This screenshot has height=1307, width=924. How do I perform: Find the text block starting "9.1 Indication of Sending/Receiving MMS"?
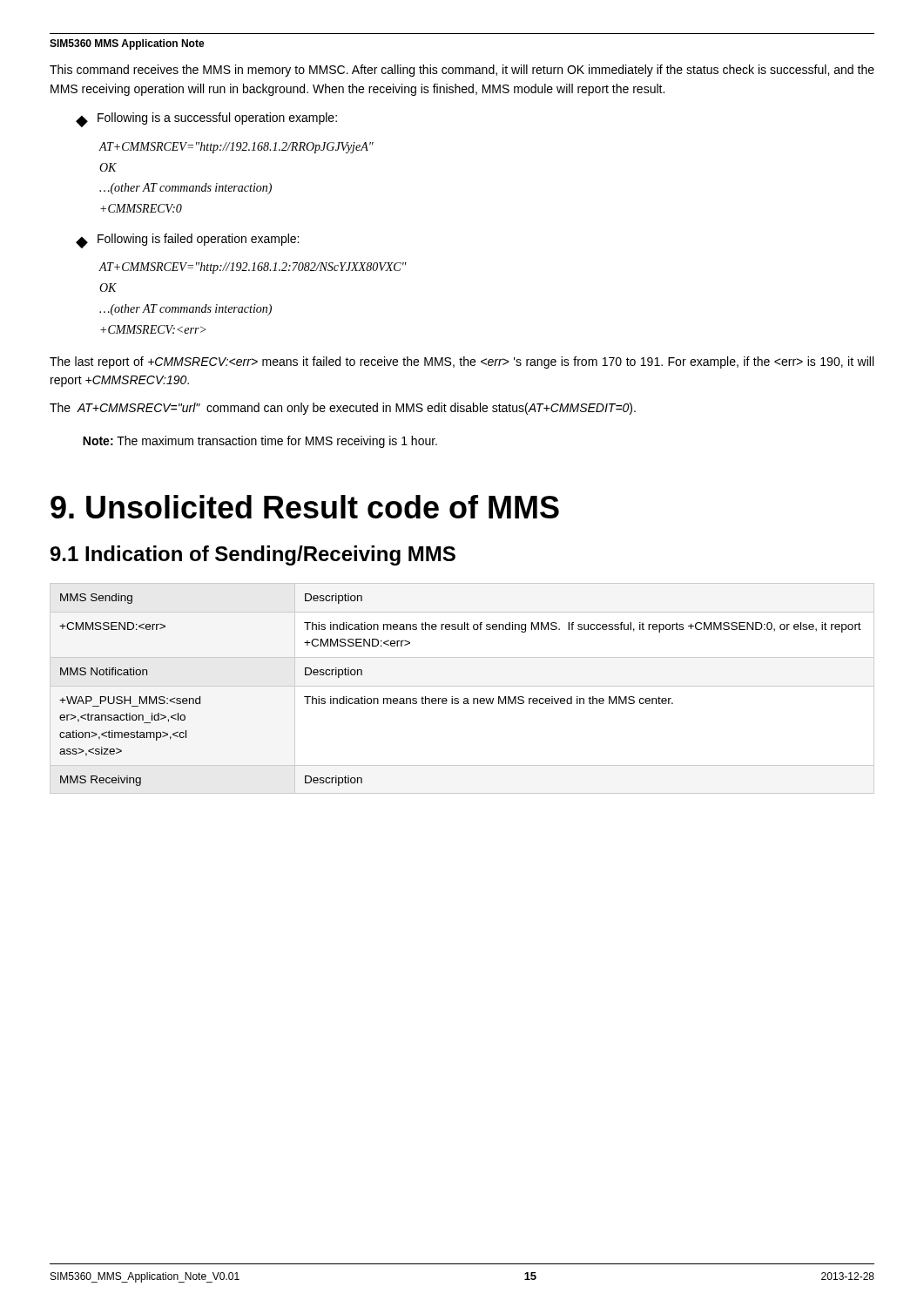[x=253, y=554]
